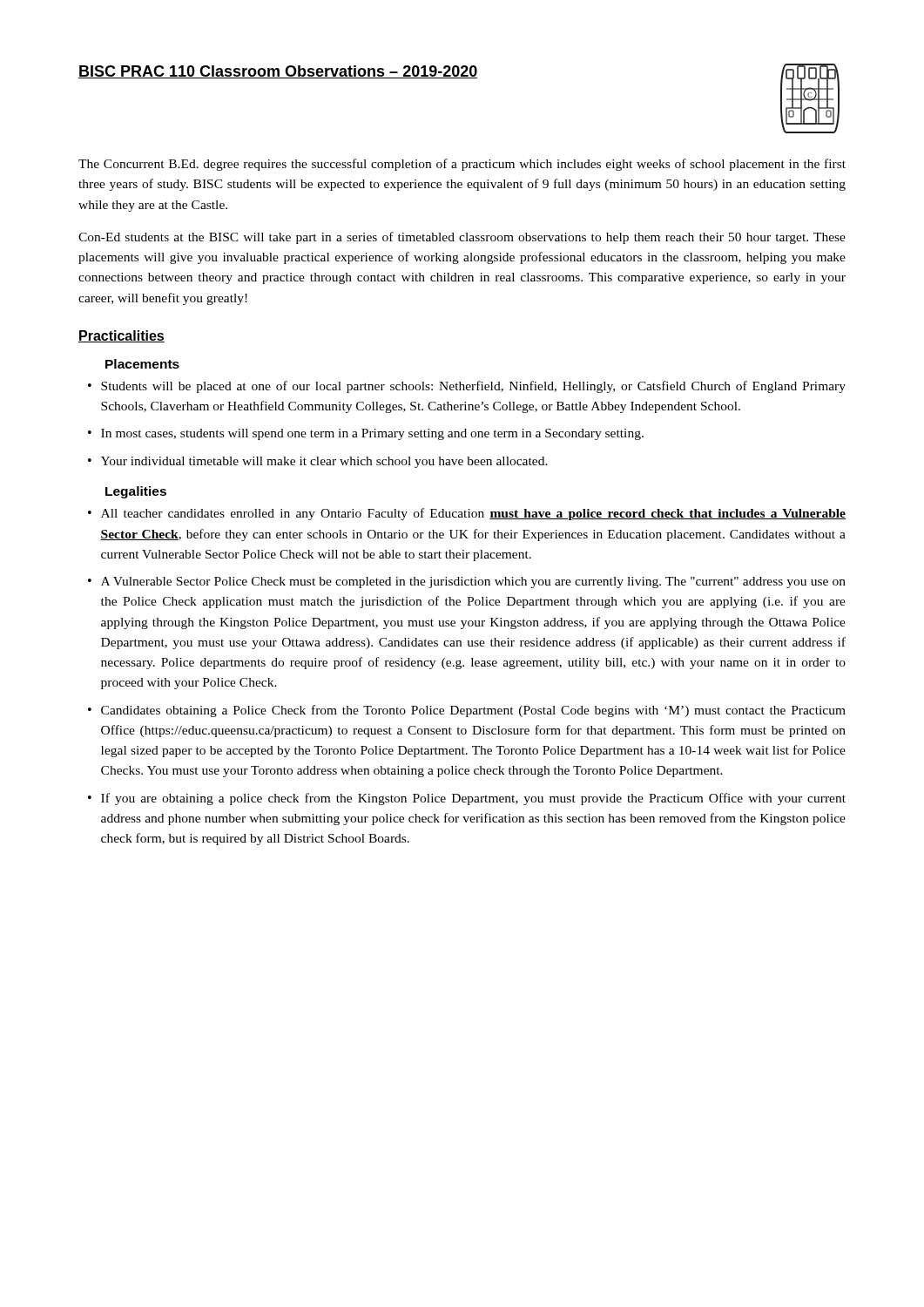Screen dimensions: 1307x924
Task: Locate the list item with the text "All teacher candidates enrolled in any Ontario"
Action: (x=473, y=533)
